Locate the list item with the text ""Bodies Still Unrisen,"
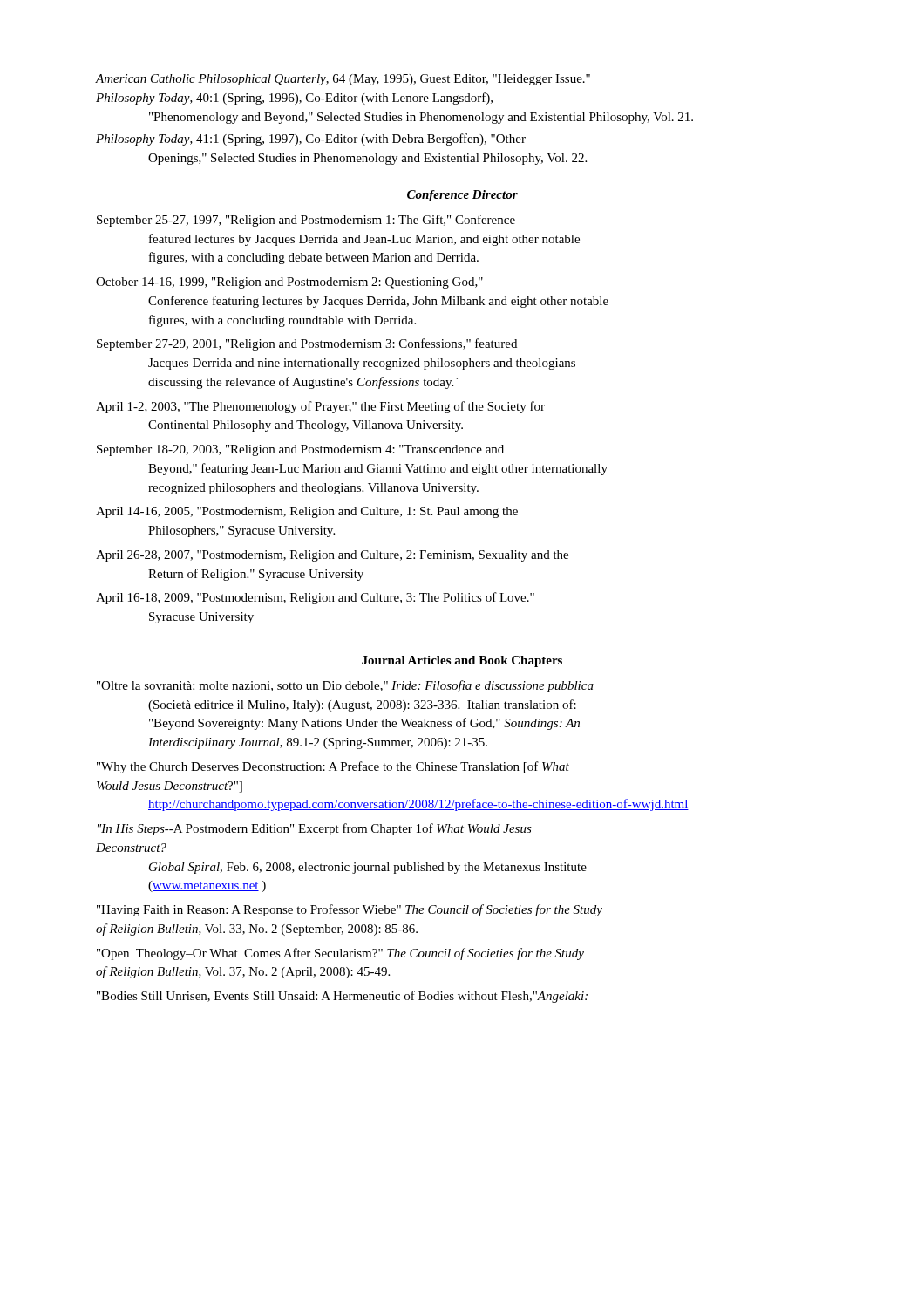The image size is (924, 1308). tap(342, 996)
